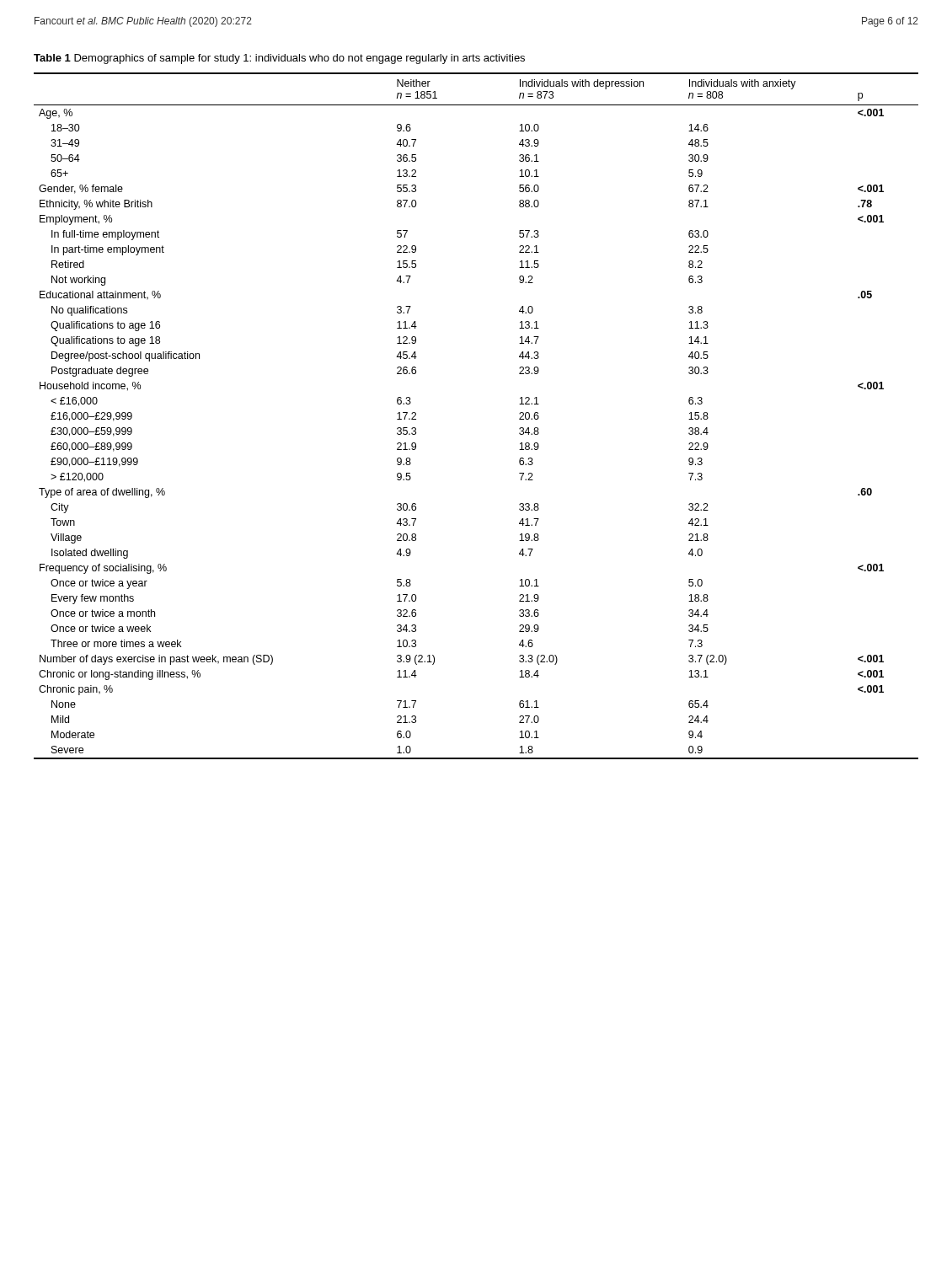
Task: Locate the text block starting "Table 1 Demographics of sample for"
Action: (280, 58)
